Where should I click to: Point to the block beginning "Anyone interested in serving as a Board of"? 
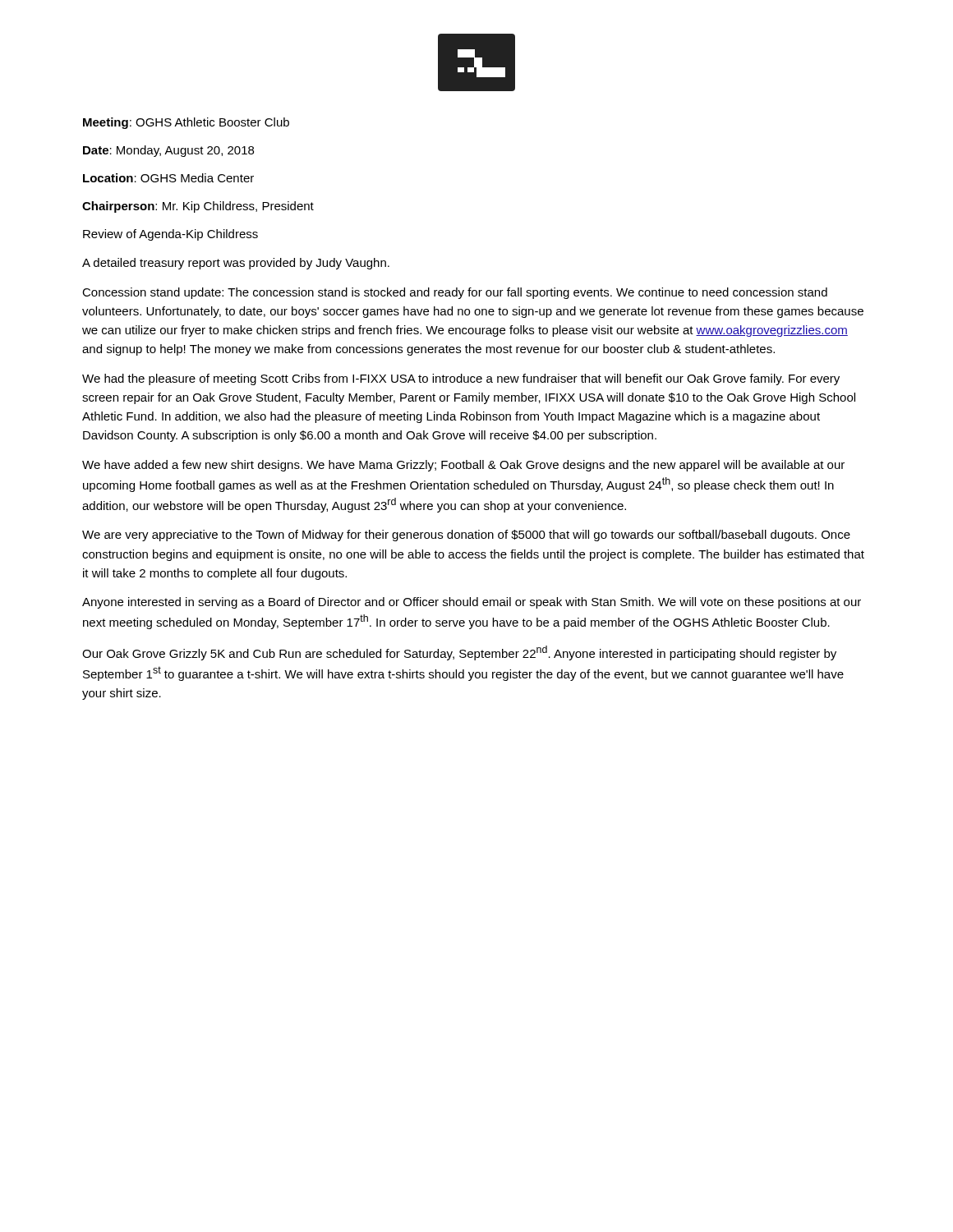point(472,612)
